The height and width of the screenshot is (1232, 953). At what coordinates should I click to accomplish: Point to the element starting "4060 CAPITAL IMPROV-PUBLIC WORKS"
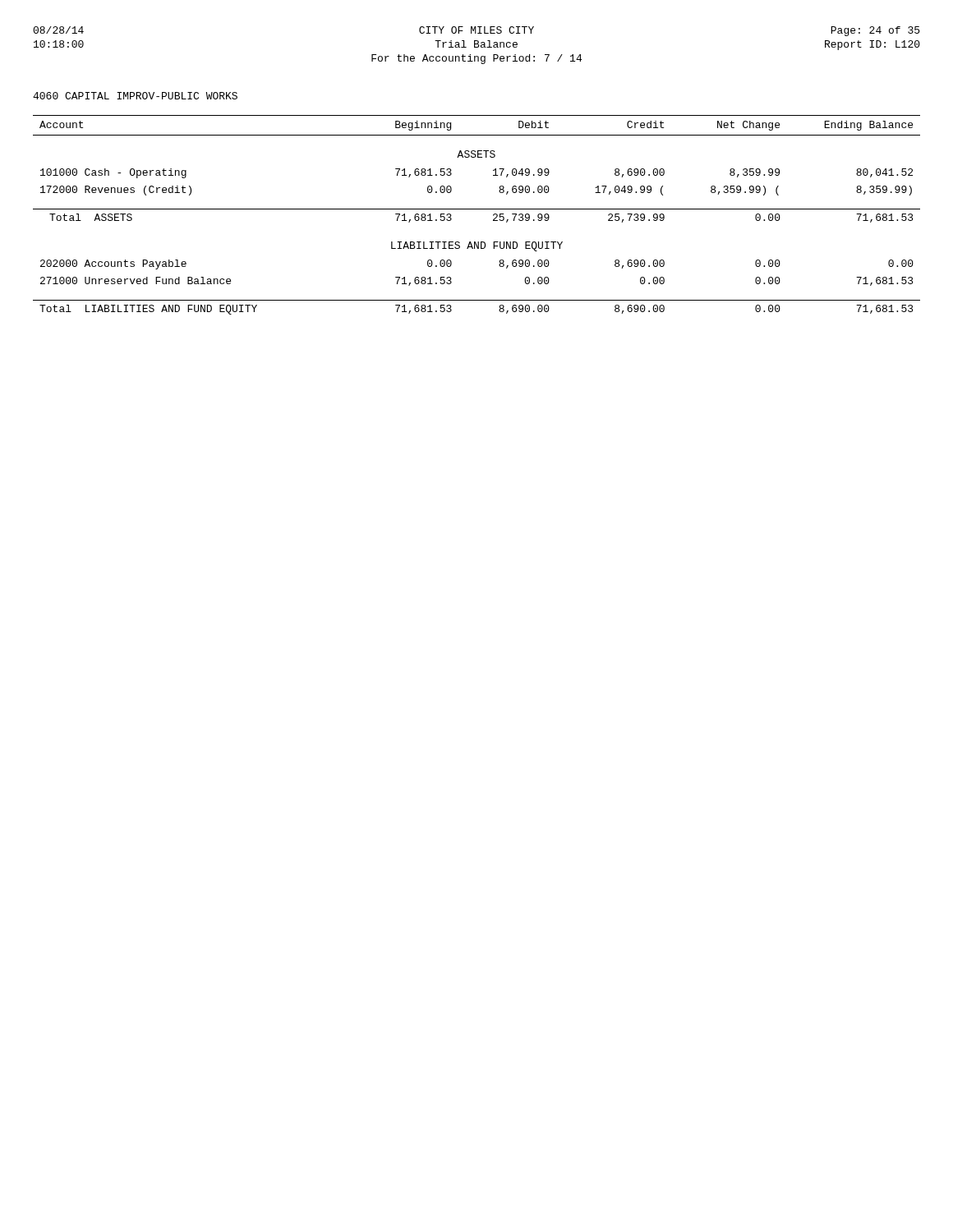(135, 96)
